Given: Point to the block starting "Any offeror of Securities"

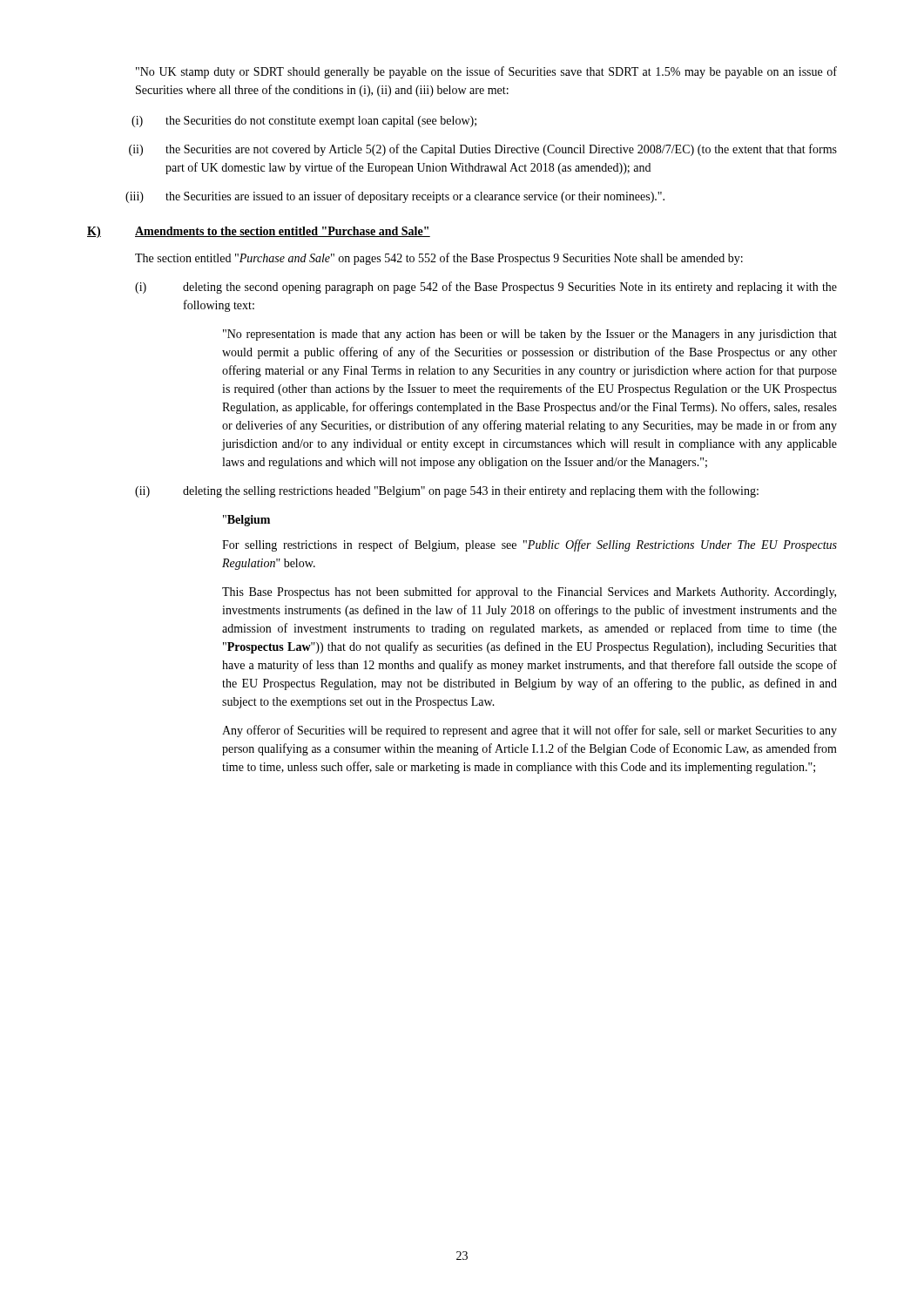Looking at the screenshot, I should click(529, 749).
